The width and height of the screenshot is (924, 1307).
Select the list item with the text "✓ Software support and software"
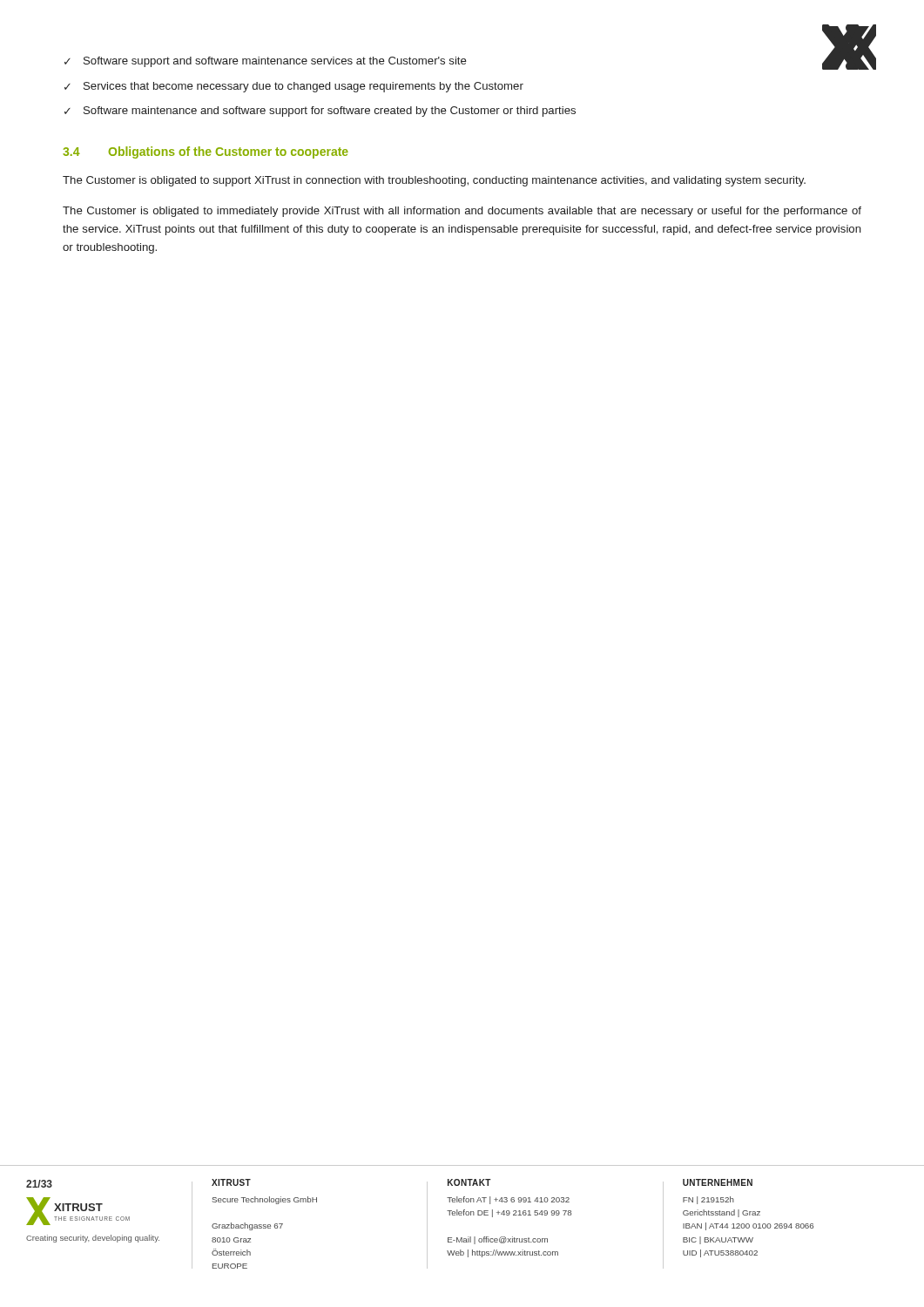click(265, 61)
